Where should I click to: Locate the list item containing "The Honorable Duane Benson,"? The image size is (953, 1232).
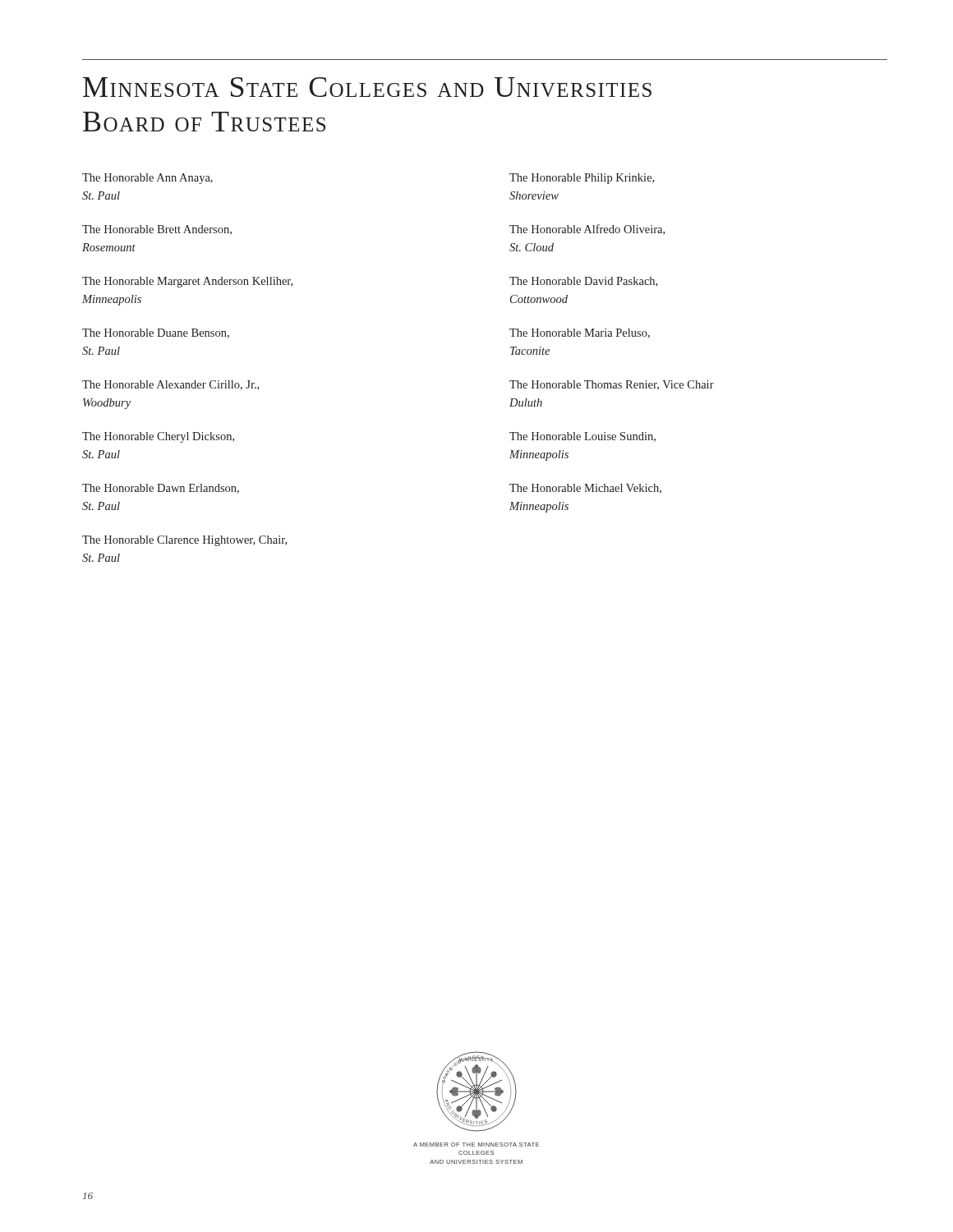pos(156,333)
